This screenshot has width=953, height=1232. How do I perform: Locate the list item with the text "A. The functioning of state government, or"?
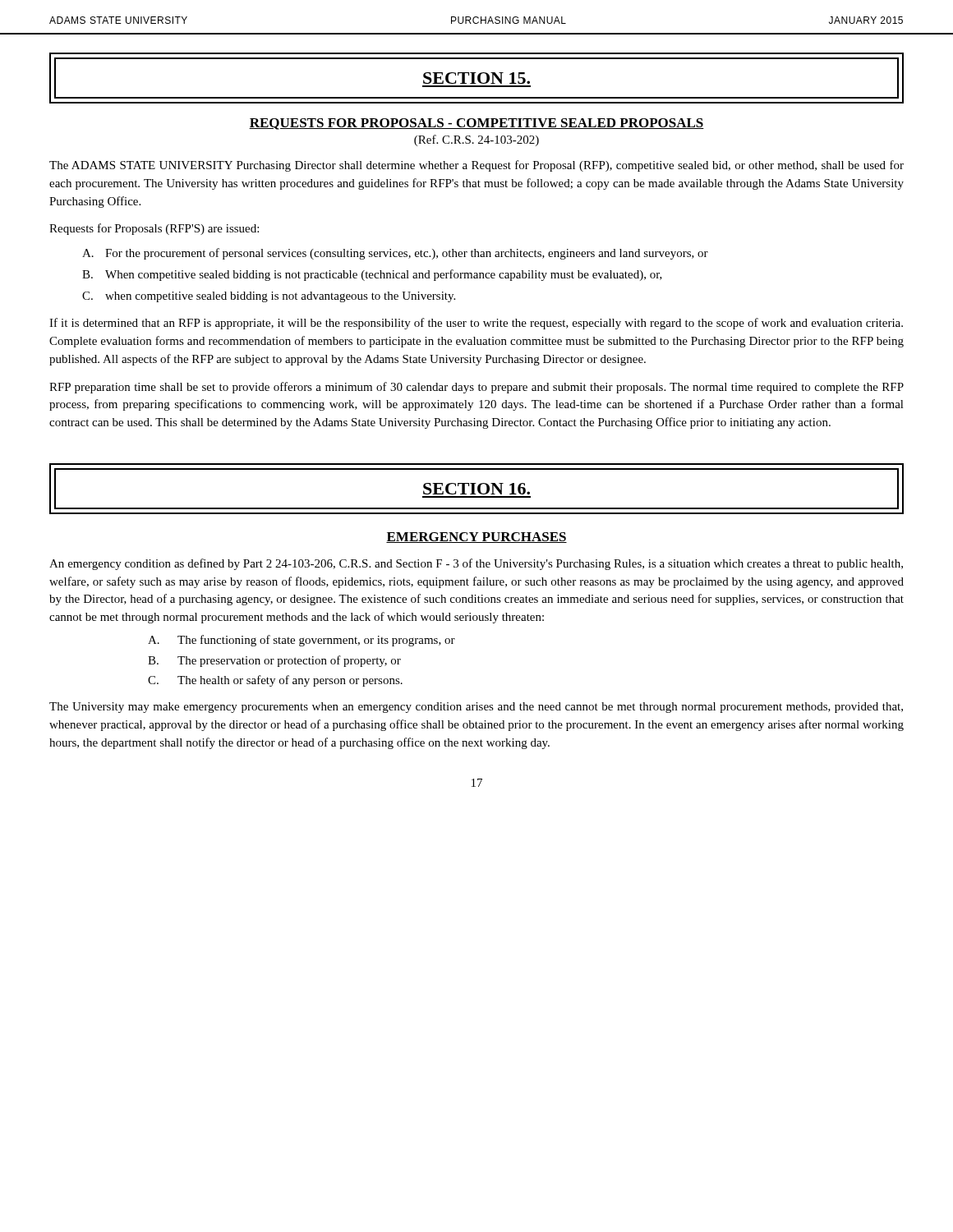[301, 640]
